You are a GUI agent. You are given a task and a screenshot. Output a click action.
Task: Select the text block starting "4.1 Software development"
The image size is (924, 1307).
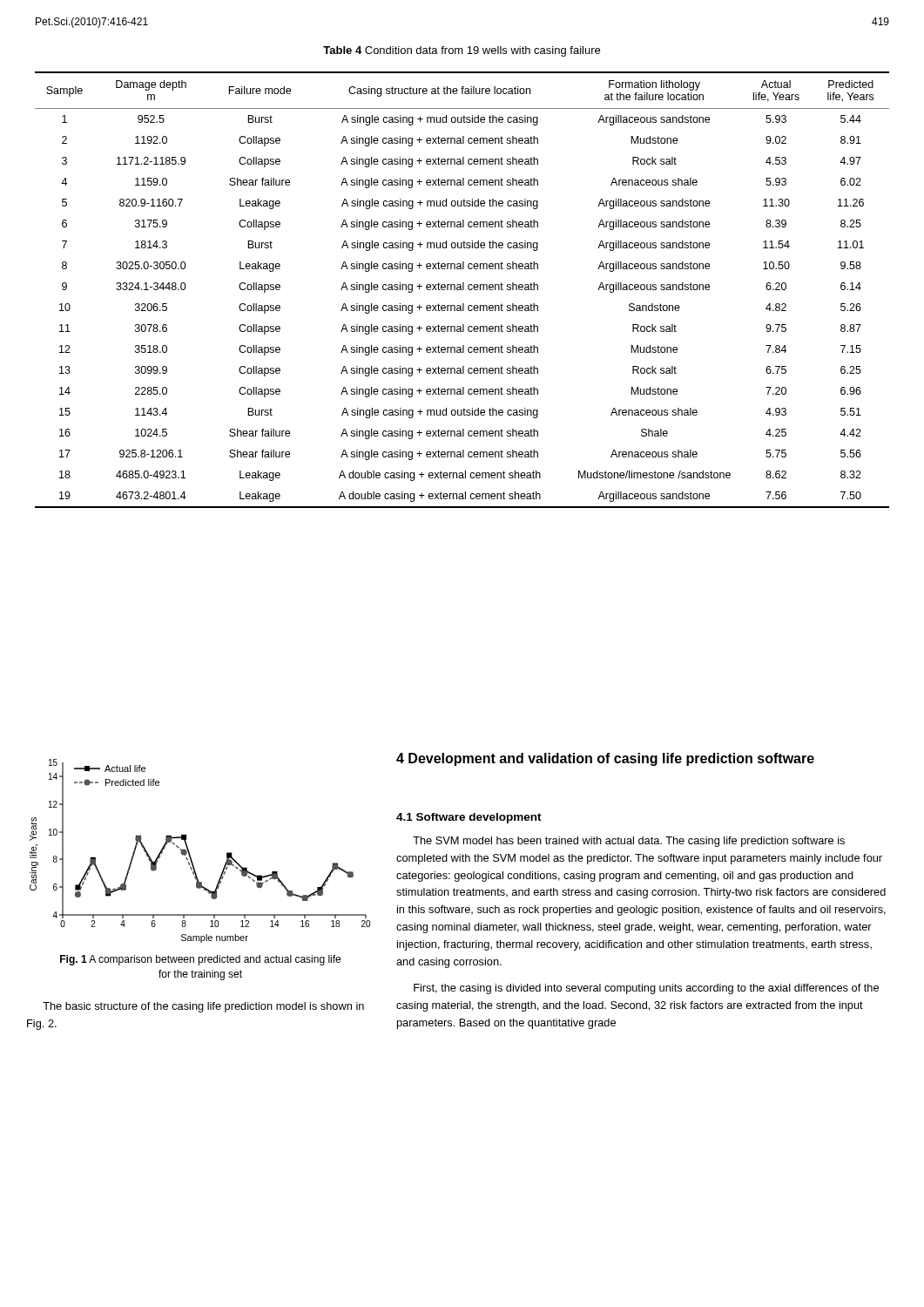[469, 817]
